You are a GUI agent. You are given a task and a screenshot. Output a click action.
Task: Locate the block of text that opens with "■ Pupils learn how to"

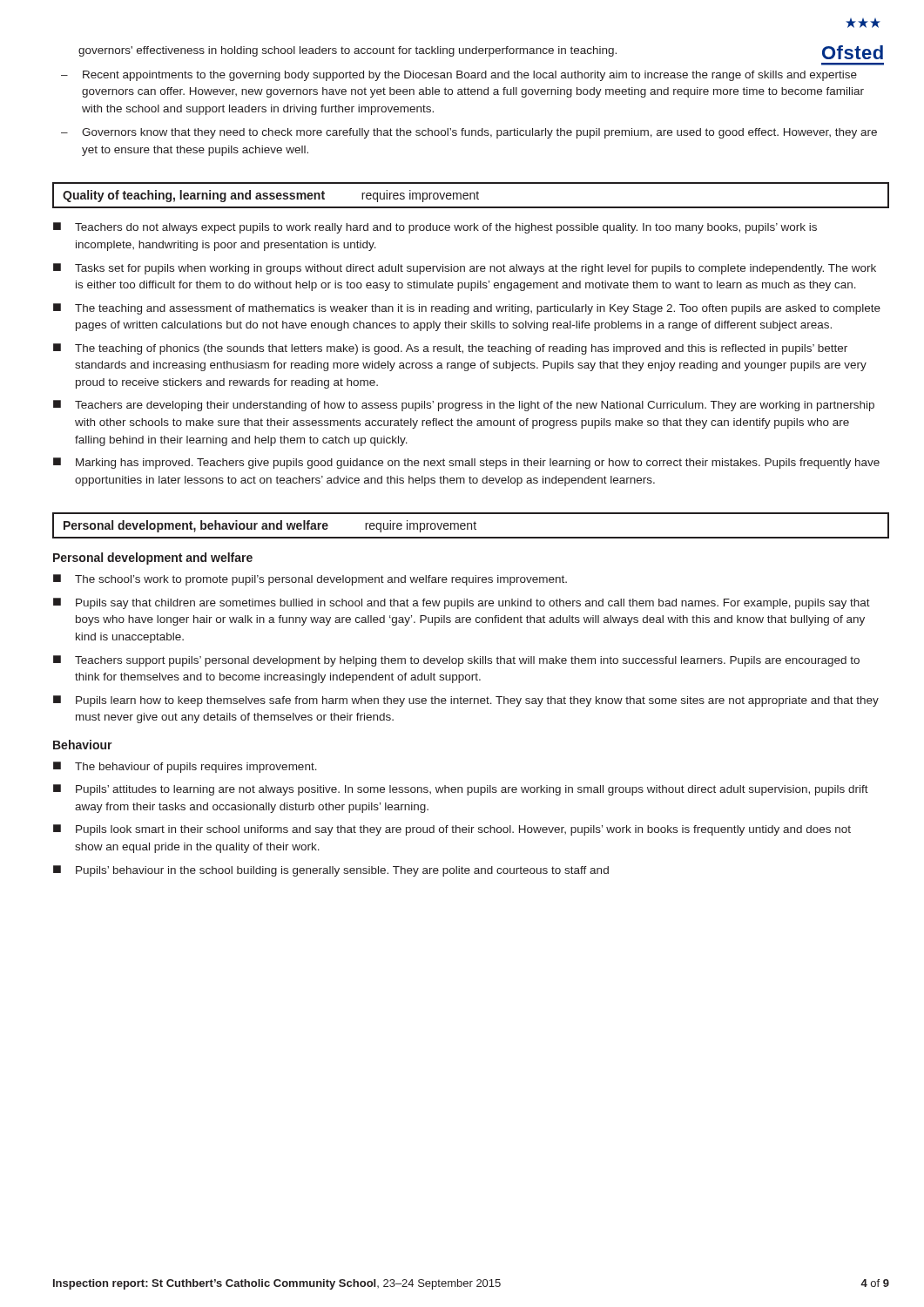466,709
